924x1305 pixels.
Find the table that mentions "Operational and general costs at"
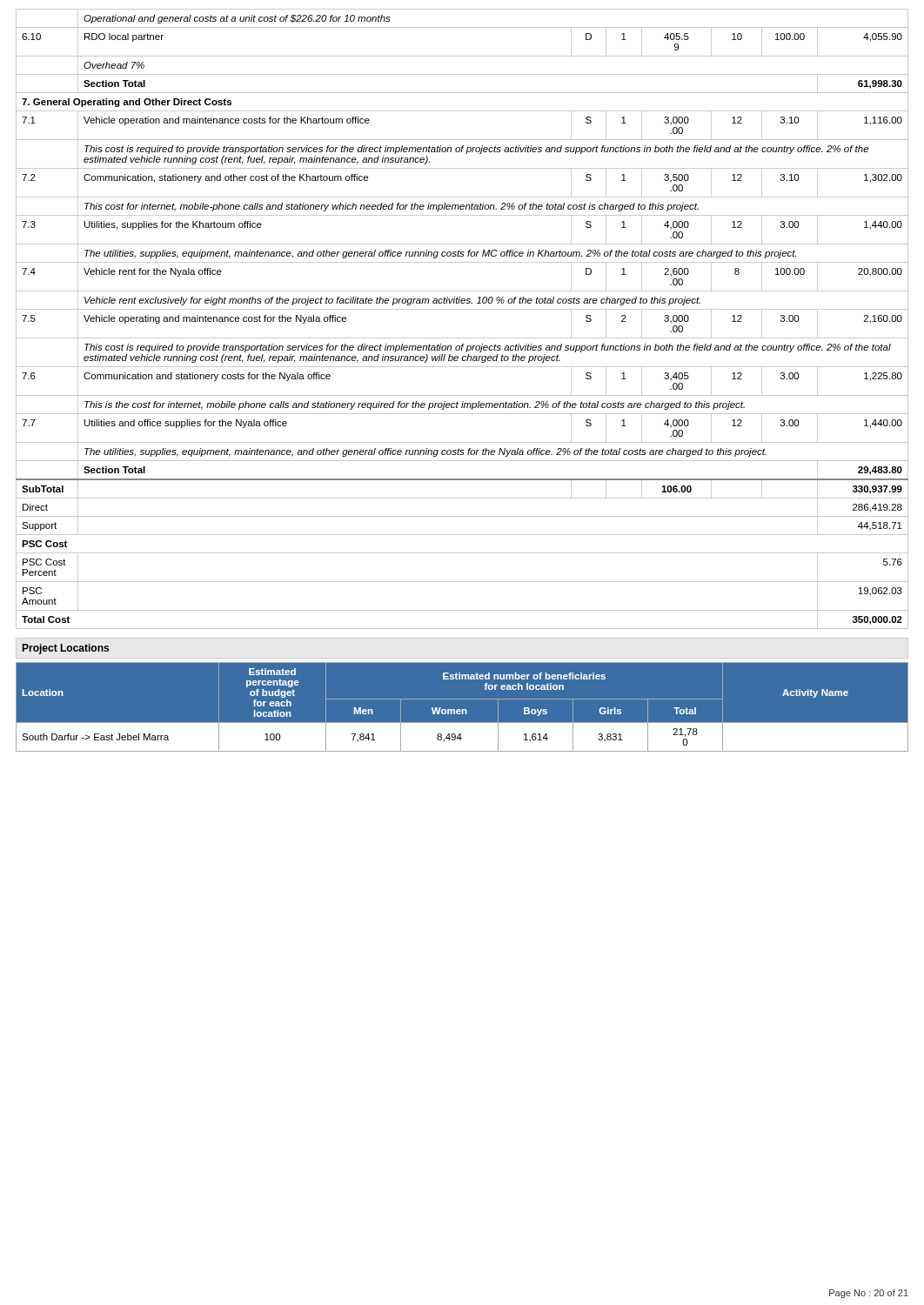pyautogui.click(x=462, y=319)
